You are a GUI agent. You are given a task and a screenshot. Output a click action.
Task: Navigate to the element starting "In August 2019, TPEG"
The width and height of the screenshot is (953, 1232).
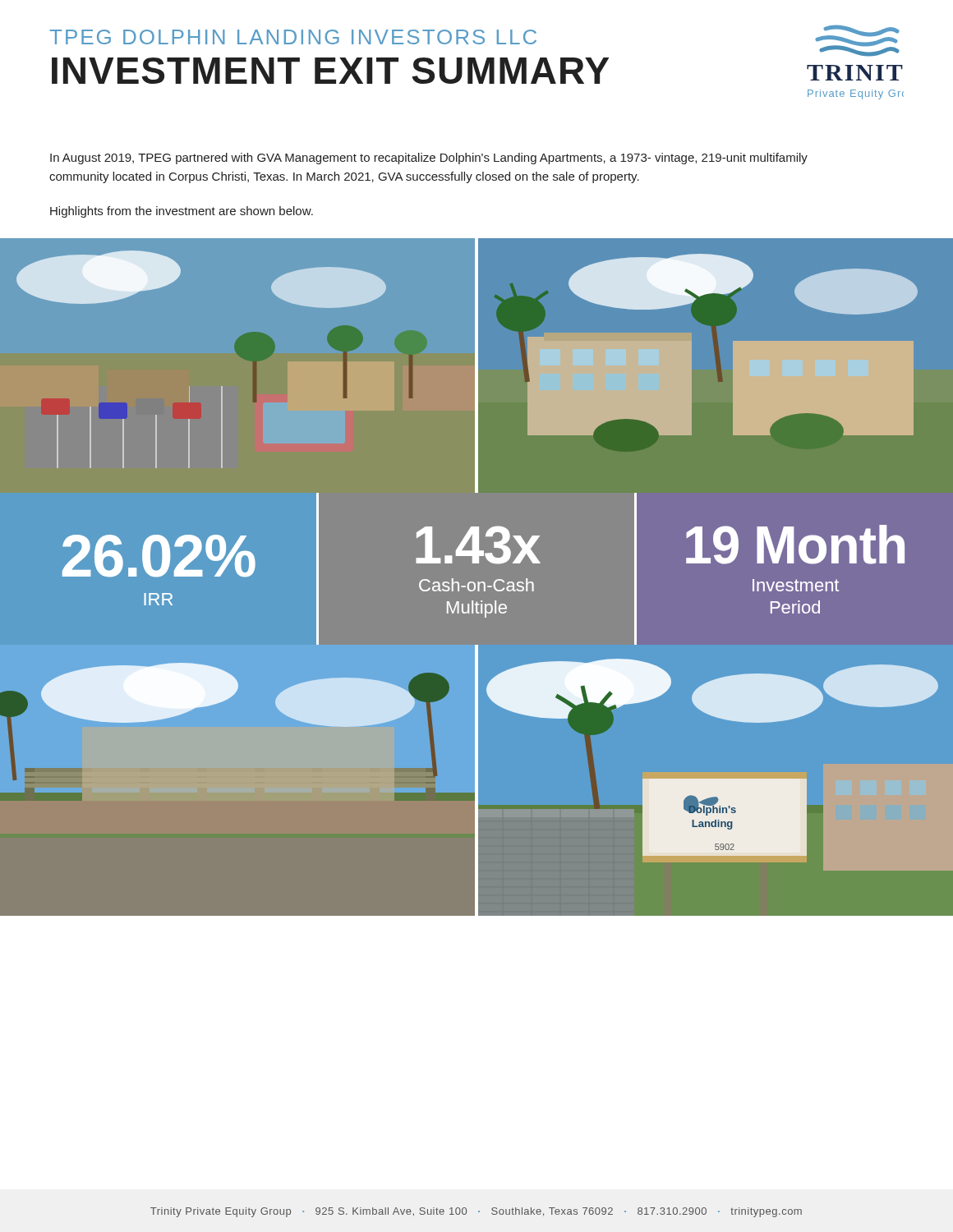point(476,184)
